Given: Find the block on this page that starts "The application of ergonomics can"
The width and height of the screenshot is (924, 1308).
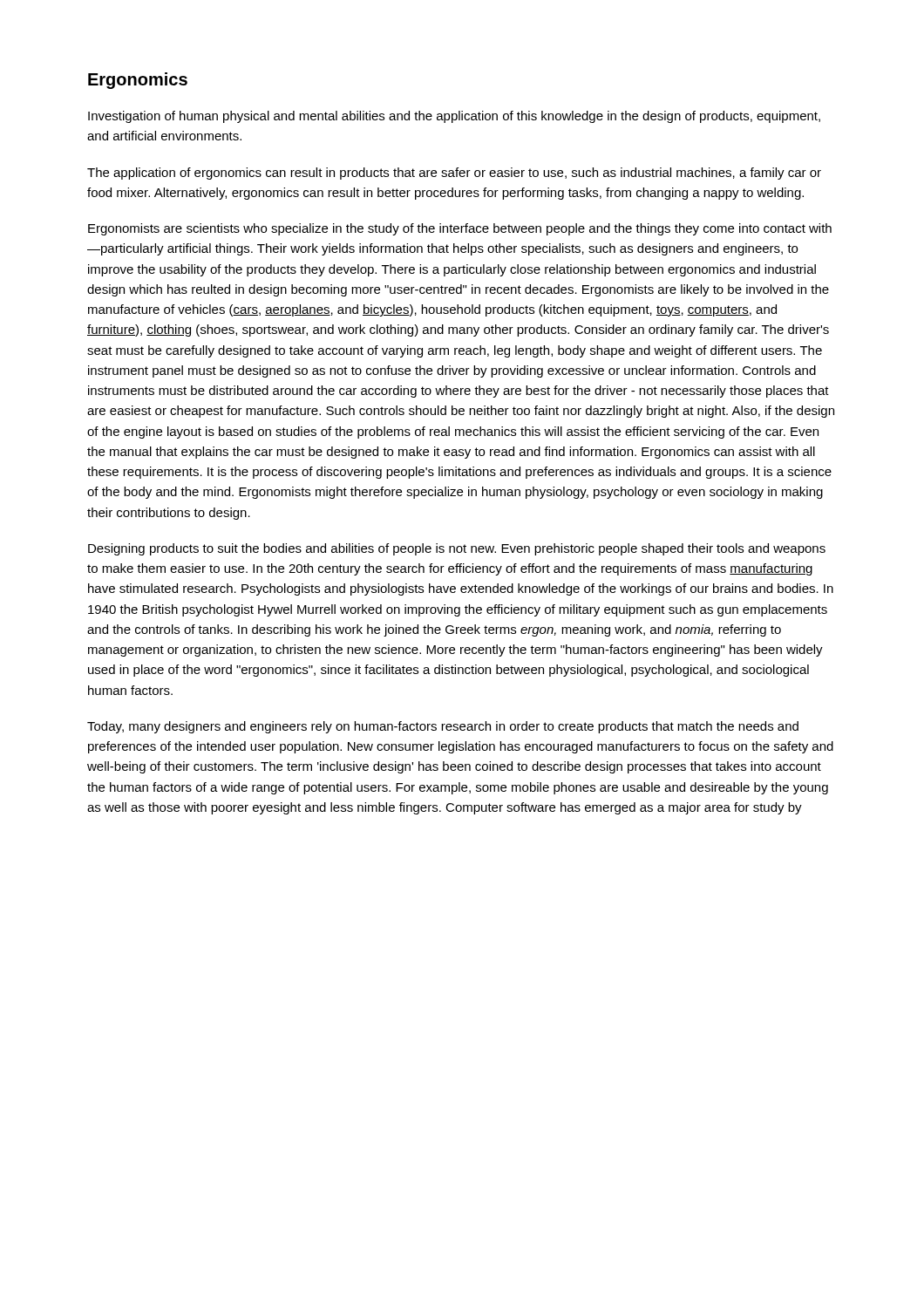Looking at the screenshot, I should tap(454, 182).
